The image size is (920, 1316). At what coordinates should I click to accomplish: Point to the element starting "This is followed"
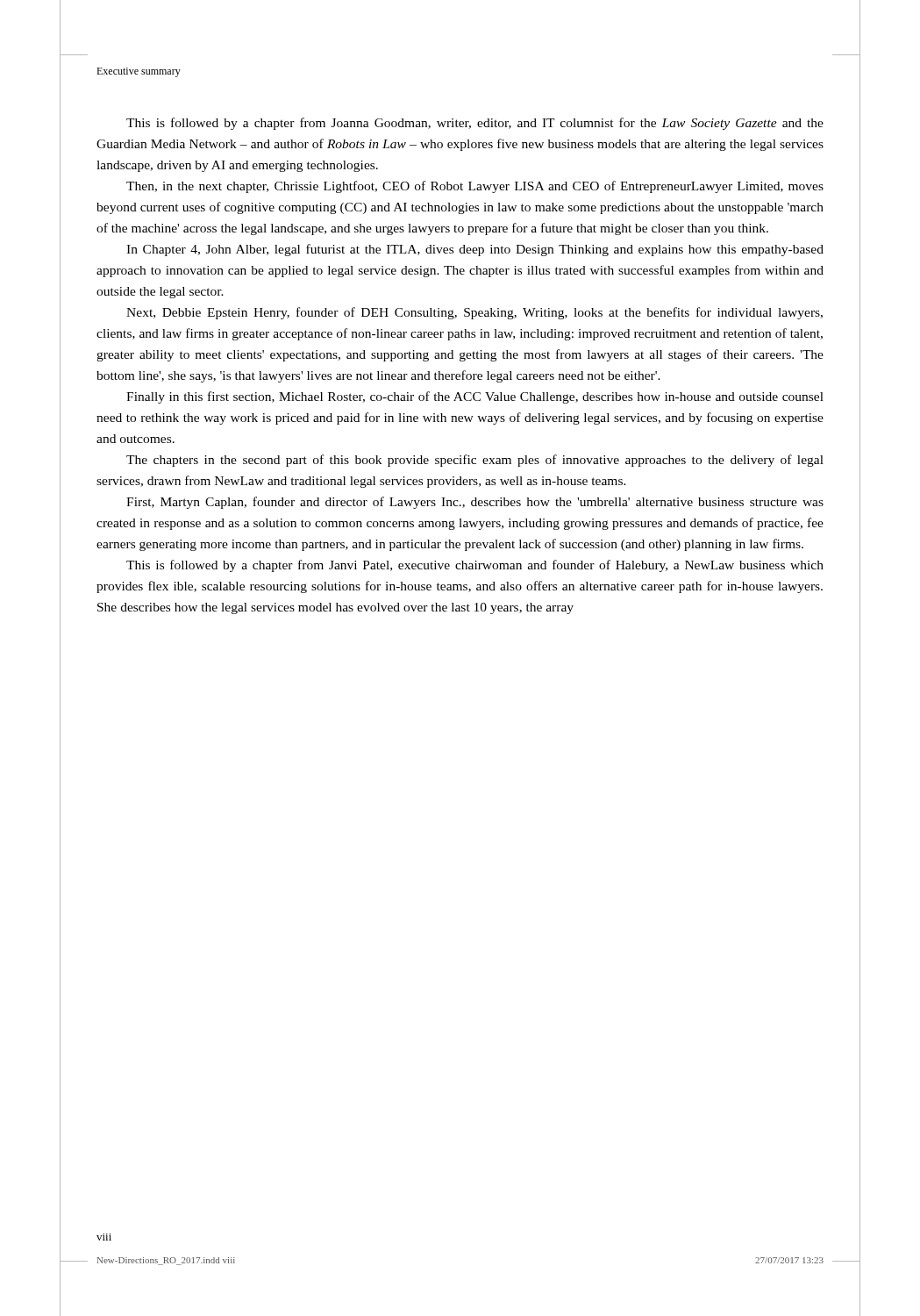click(460, 365)
